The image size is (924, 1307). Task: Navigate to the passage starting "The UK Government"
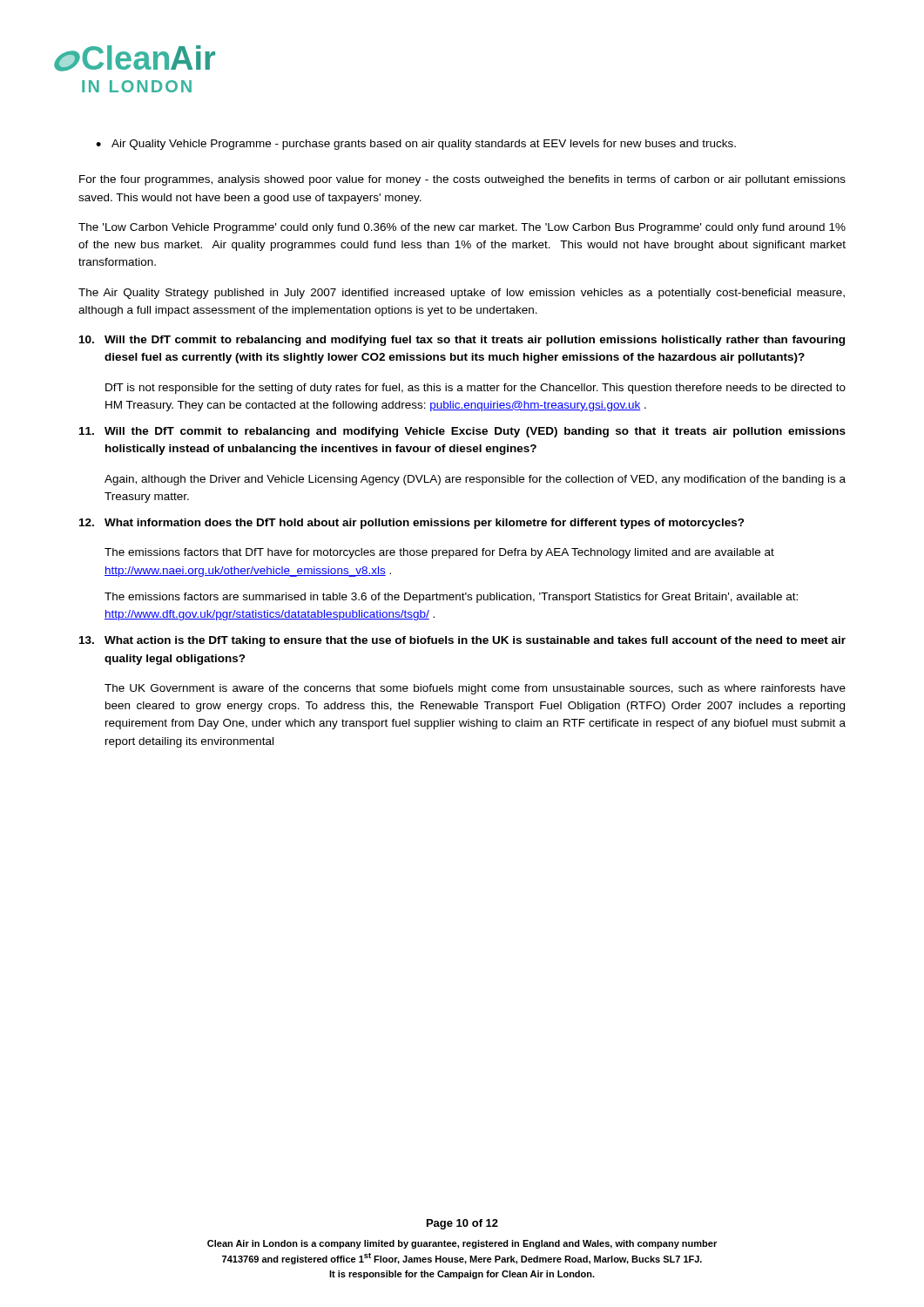point(475,714)
